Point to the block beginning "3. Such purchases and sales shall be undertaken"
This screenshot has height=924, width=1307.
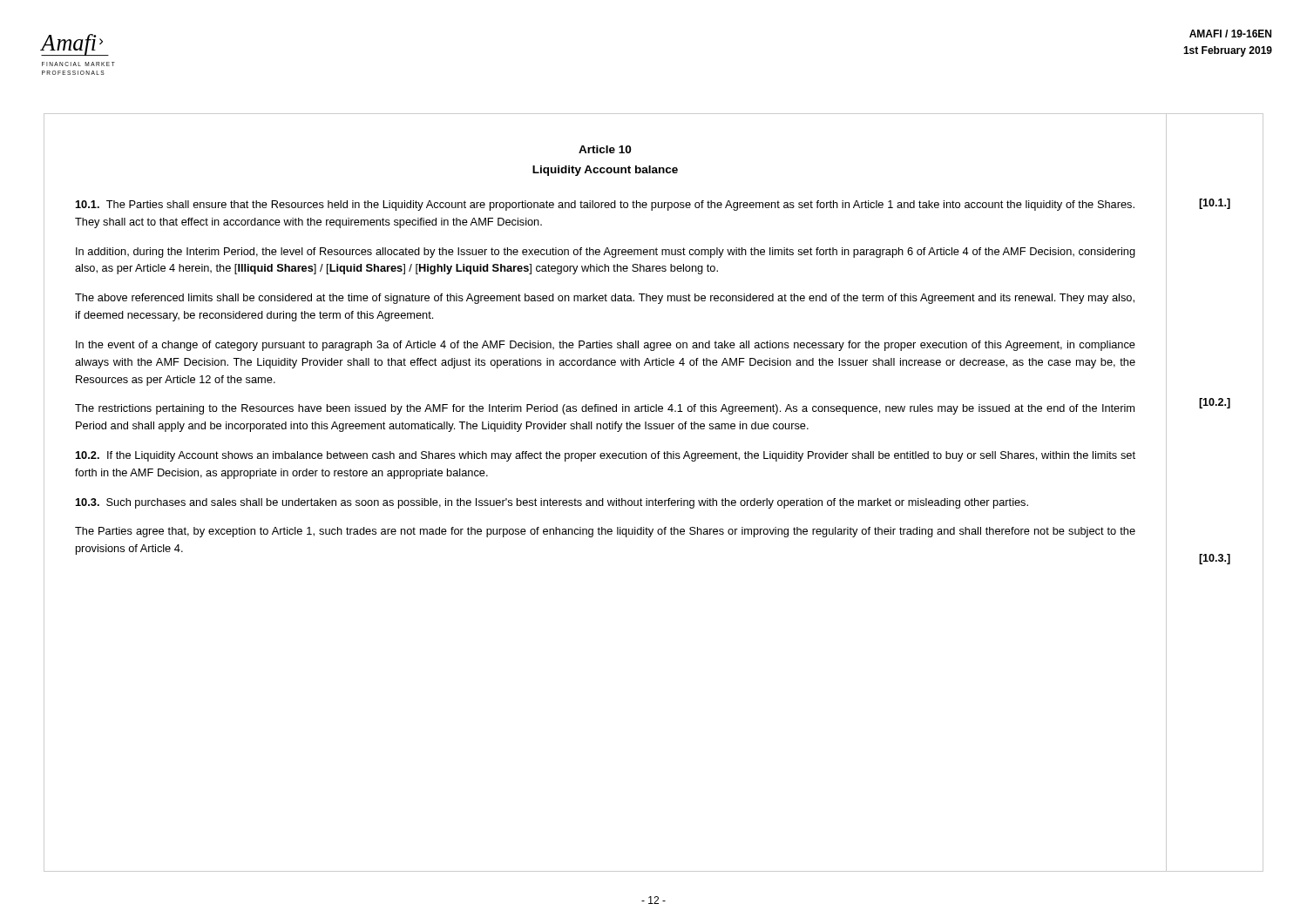[x=552, y=502]
